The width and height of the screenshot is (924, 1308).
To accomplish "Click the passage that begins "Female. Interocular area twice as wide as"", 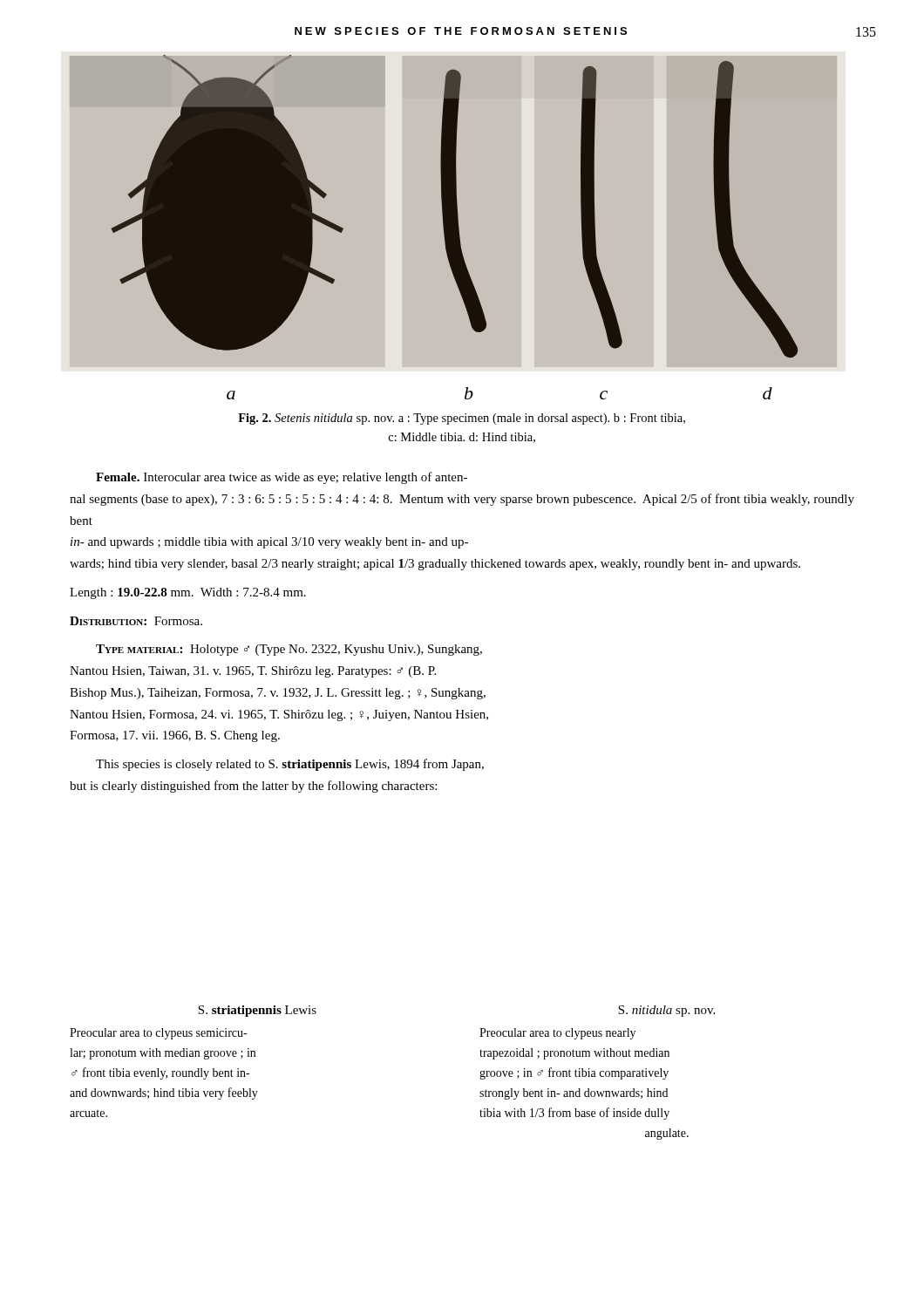I will tap(282, 478).
